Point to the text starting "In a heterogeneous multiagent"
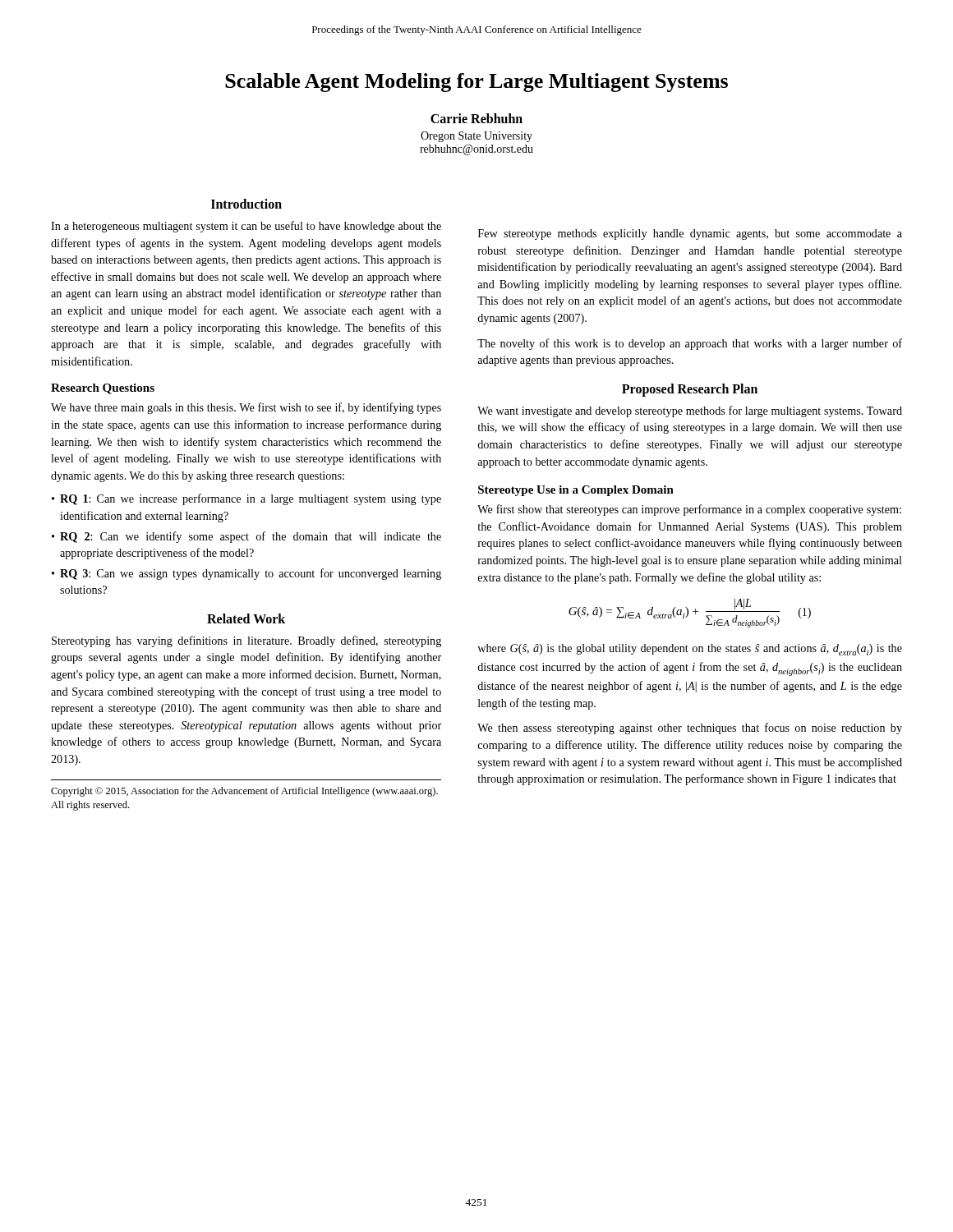The height and width of the screenshot is (1232, 953). tap(246, 294)
